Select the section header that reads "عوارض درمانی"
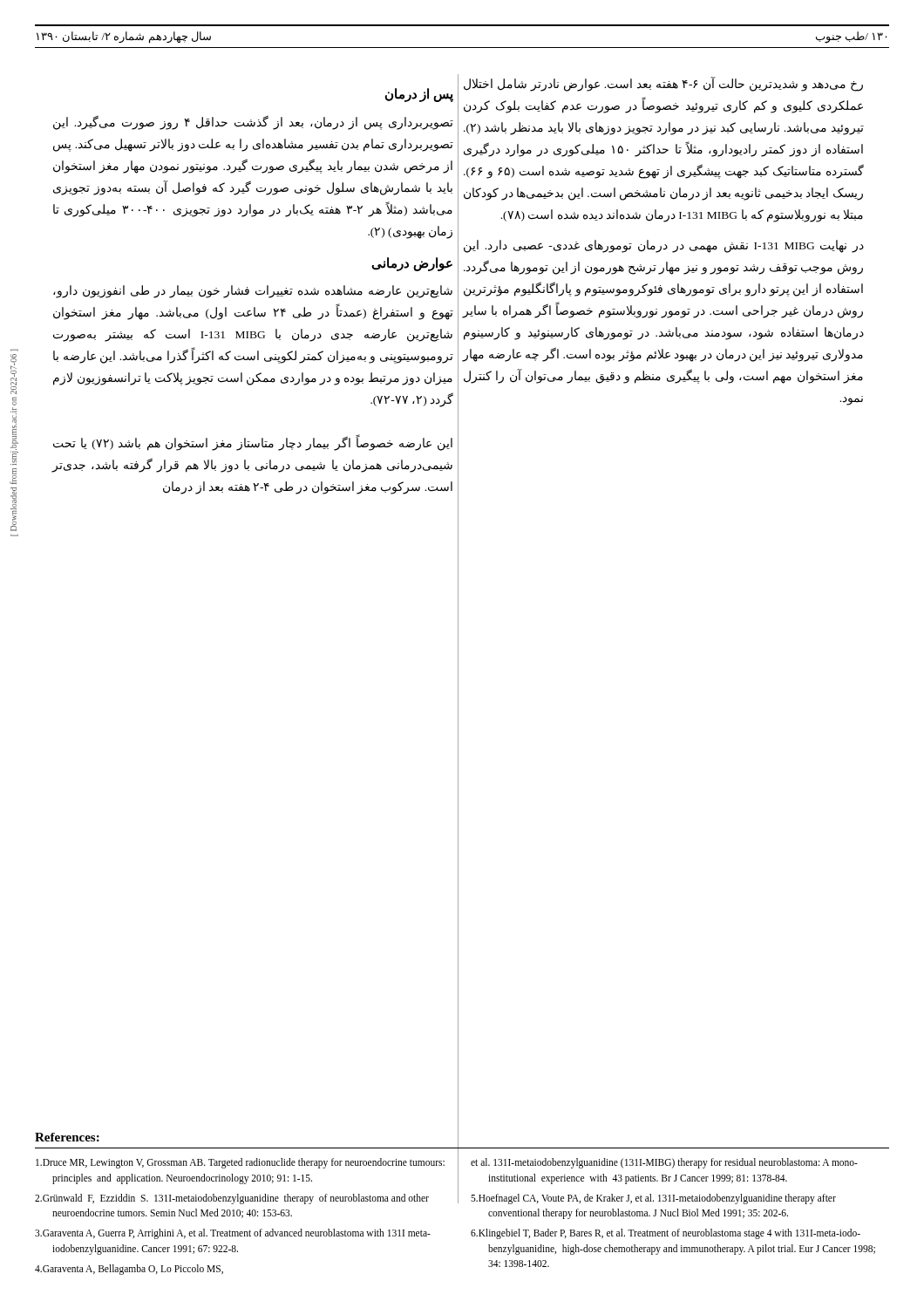Screen dimensions: 1308x924 [412, 263]
